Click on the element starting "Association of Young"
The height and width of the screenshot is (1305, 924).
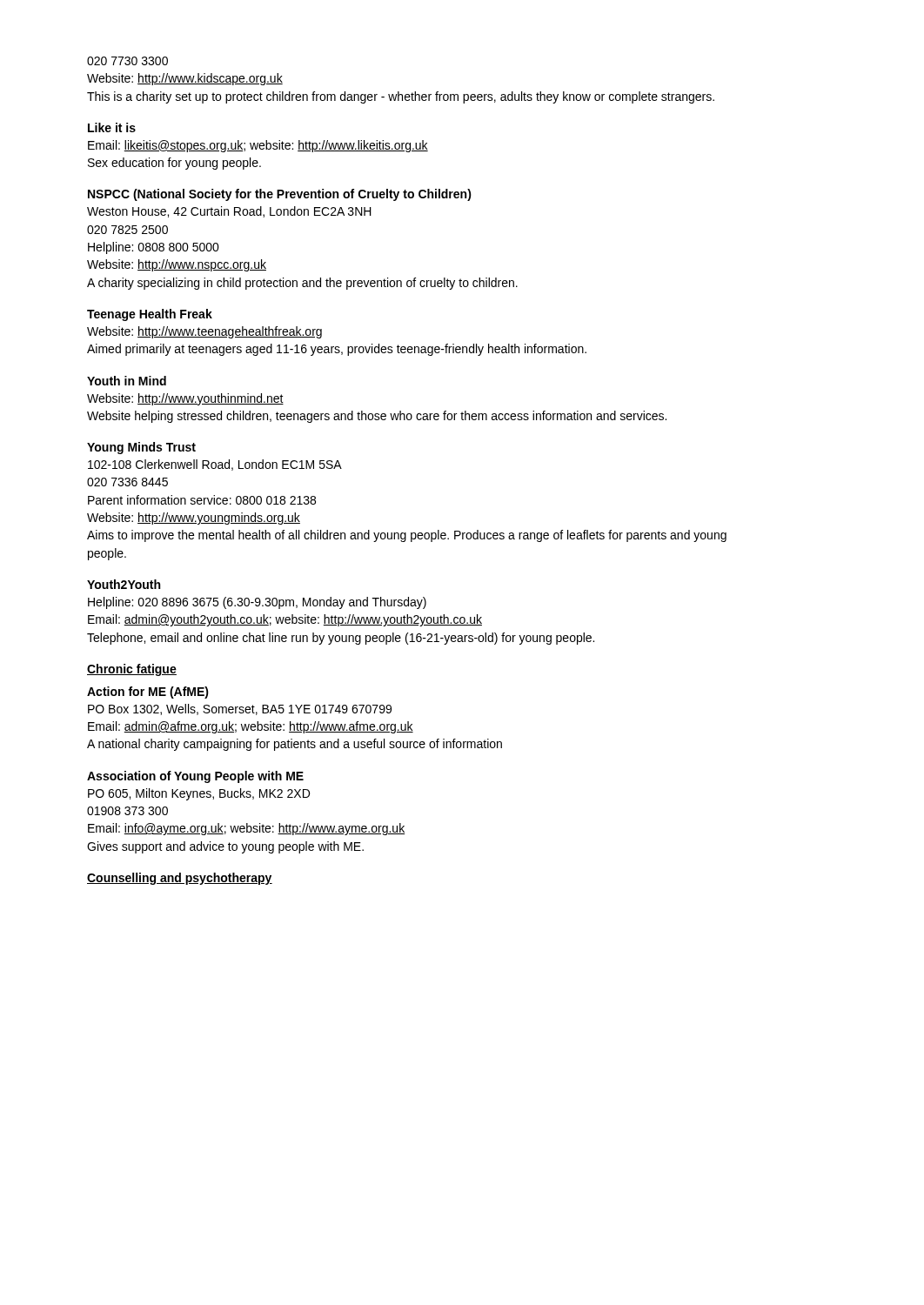pos(195,776)
